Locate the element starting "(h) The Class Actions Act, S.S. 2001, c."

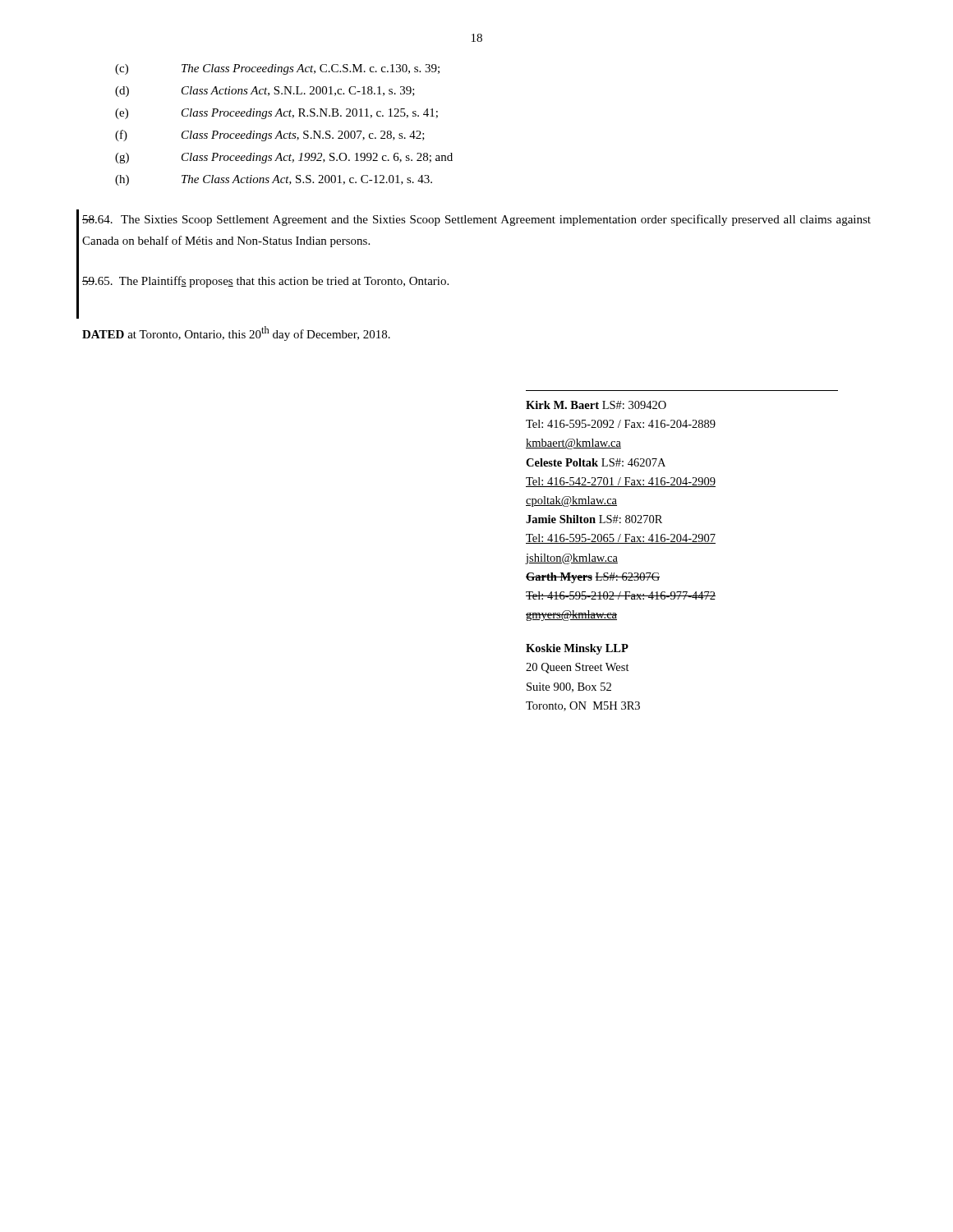pos(274,180)
